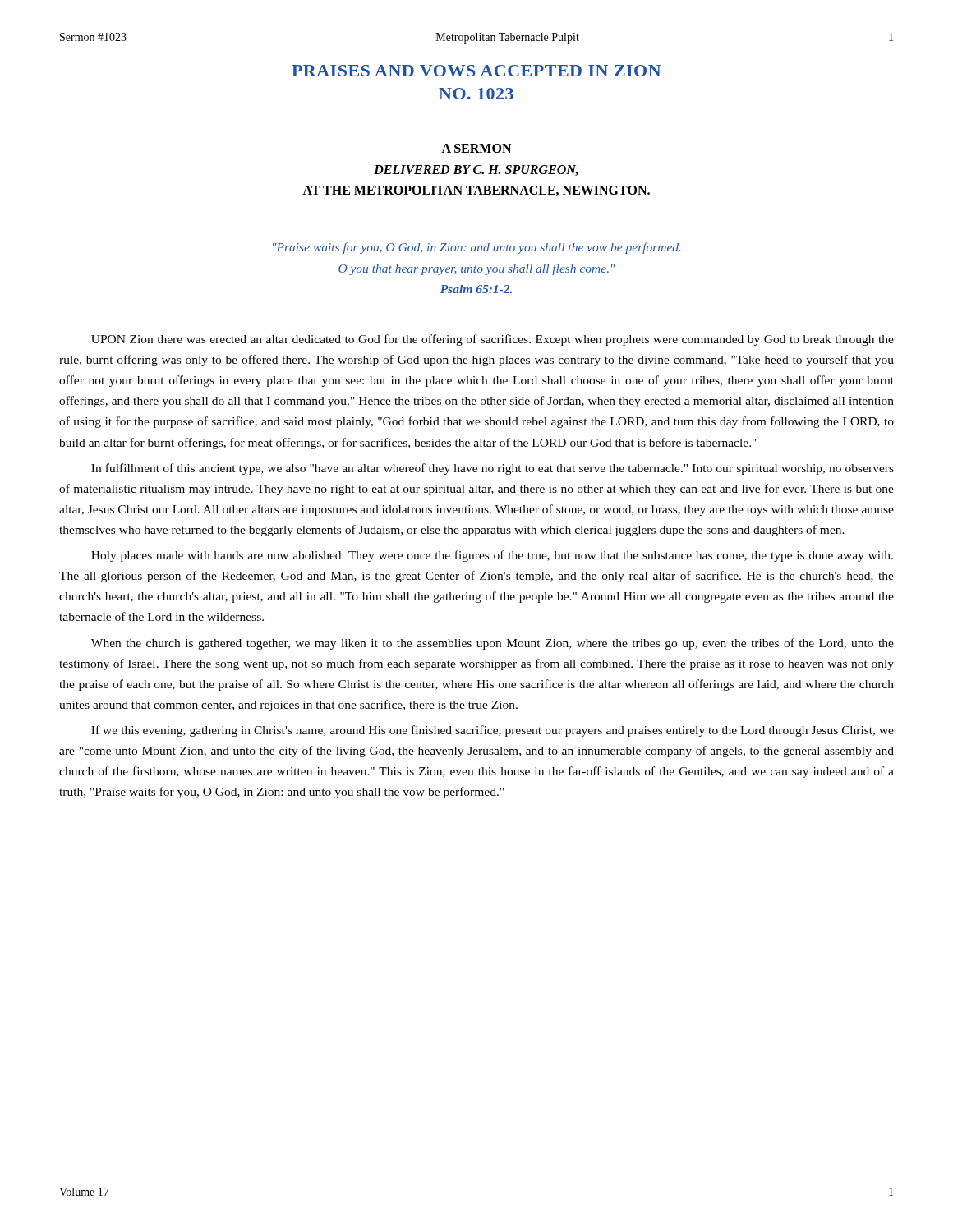The width and height of the screenshot is (953, 1232).
Task: Find the block on this page that starts "In fulfillment of this ancient type, we"
Action: point(476,498)
